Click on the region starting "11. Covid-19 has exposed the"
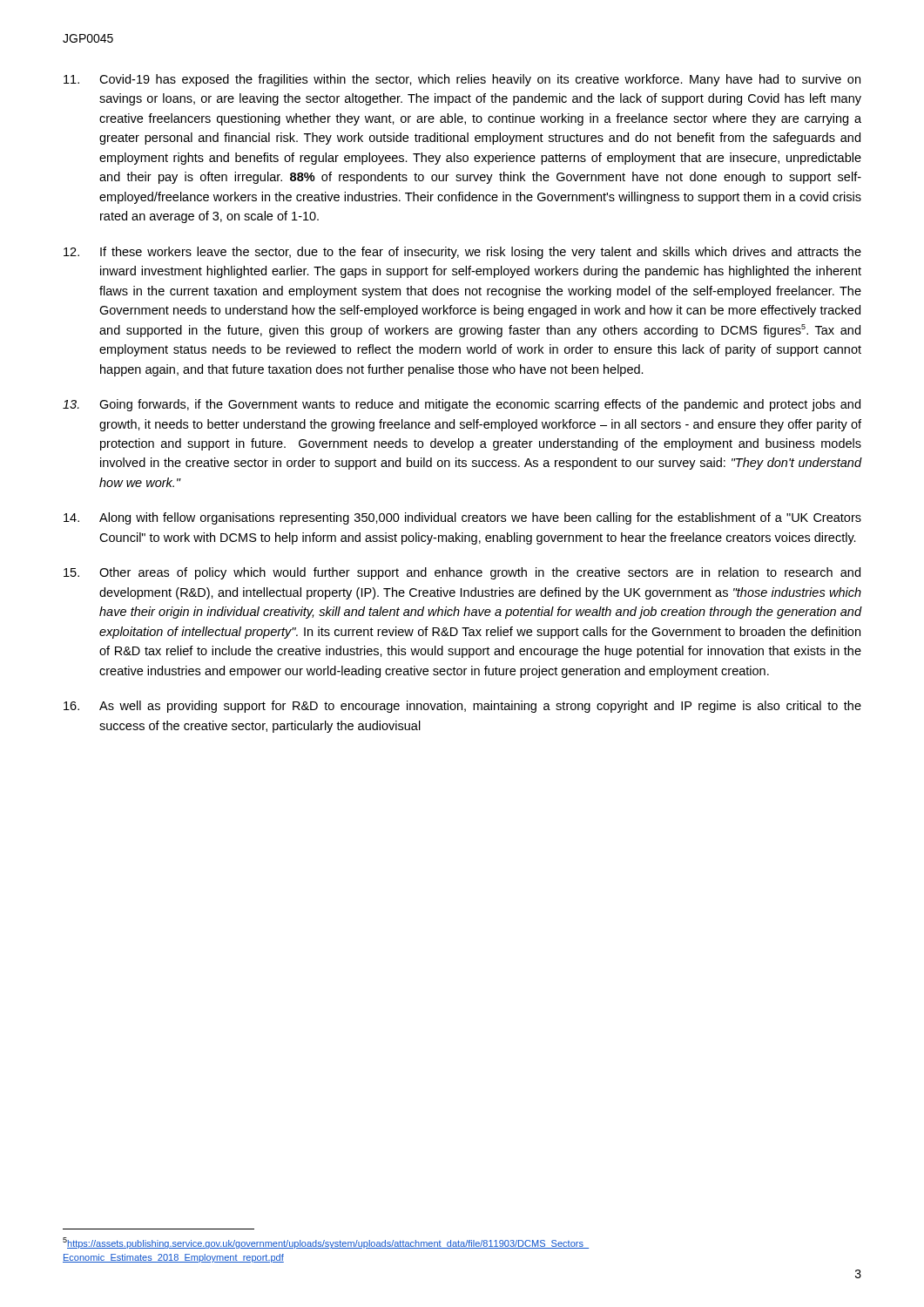 pyautogui.click(x=462, y=148)
